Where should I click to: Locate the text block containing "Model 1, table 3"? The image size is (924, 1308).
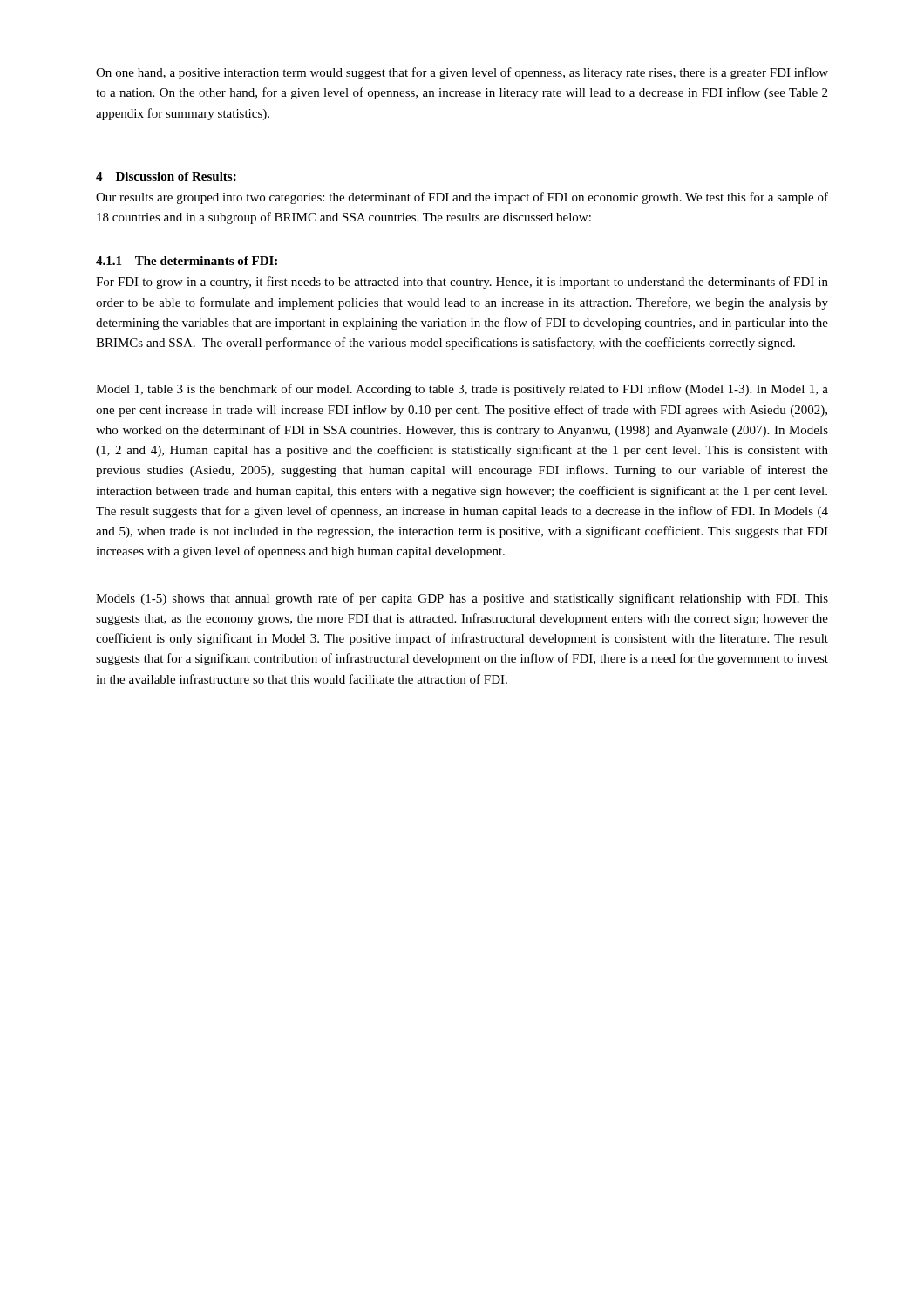462,470
